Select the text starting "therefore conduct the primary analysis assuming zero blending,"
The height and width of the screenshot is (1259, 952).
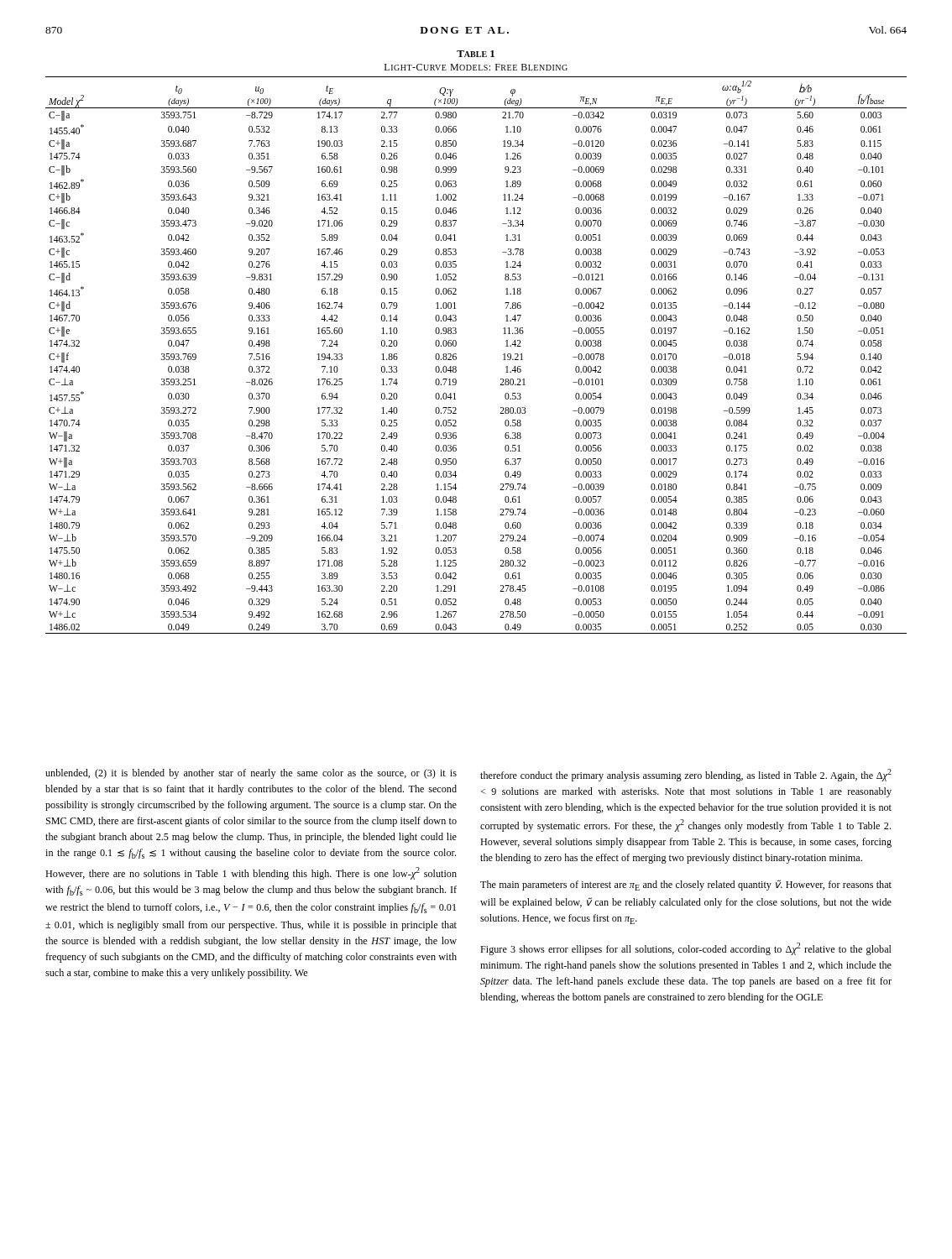coord(686,885)
